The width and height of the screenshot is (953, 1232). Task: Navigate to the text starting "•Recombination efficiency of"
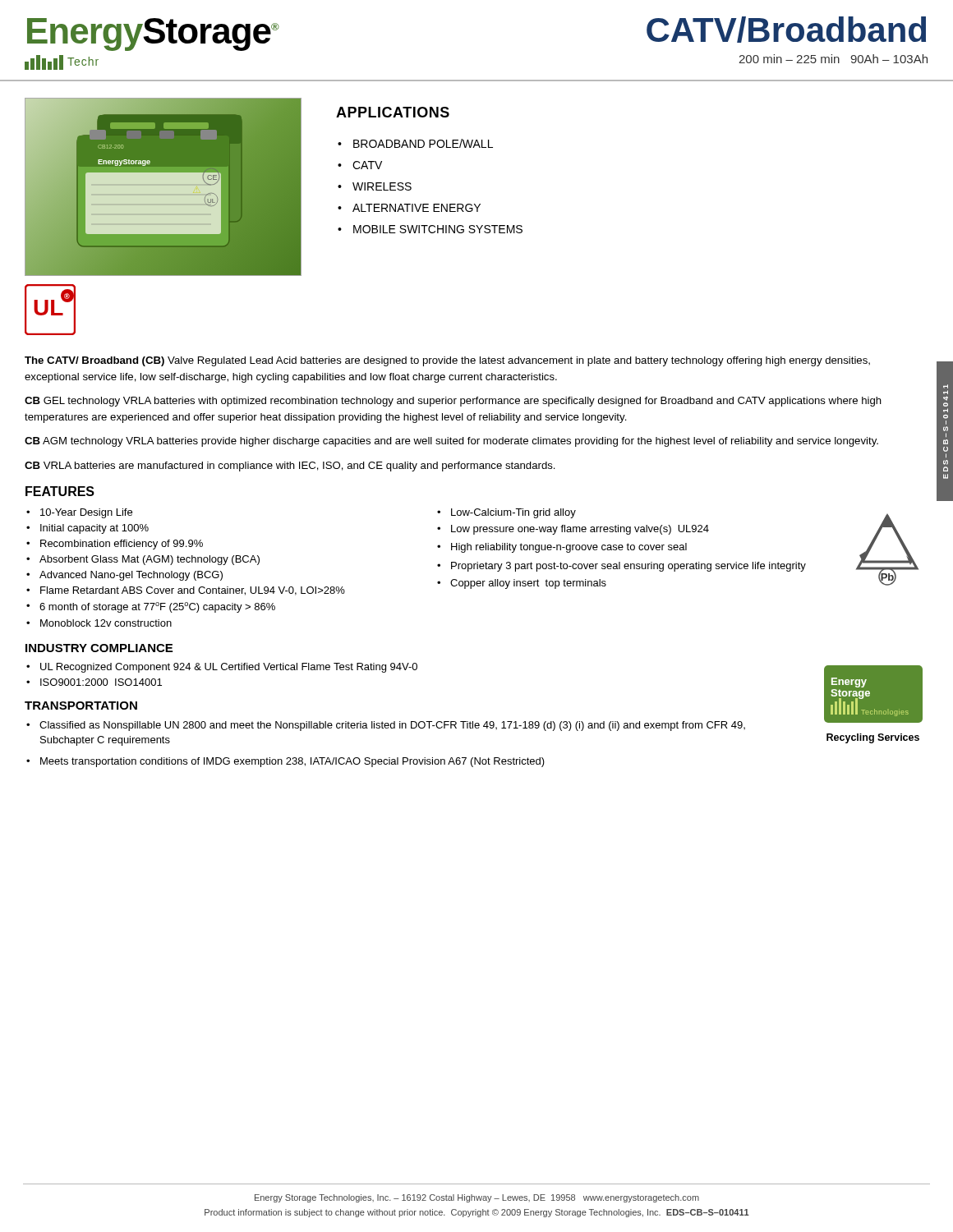[x=115, y=543]
